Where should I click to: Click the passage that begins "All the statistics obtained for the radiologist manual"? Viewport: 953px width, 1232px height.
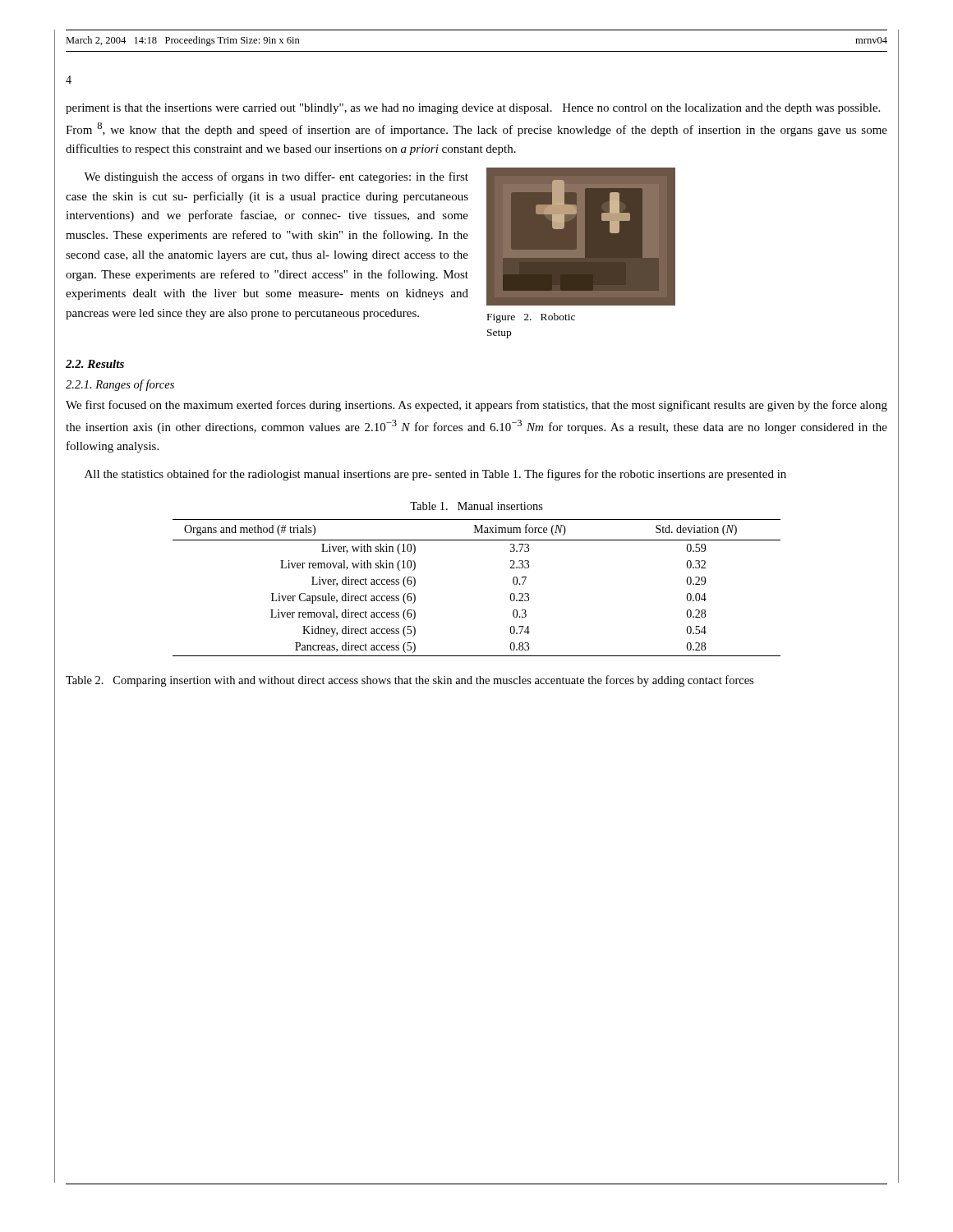click(435, 474)
